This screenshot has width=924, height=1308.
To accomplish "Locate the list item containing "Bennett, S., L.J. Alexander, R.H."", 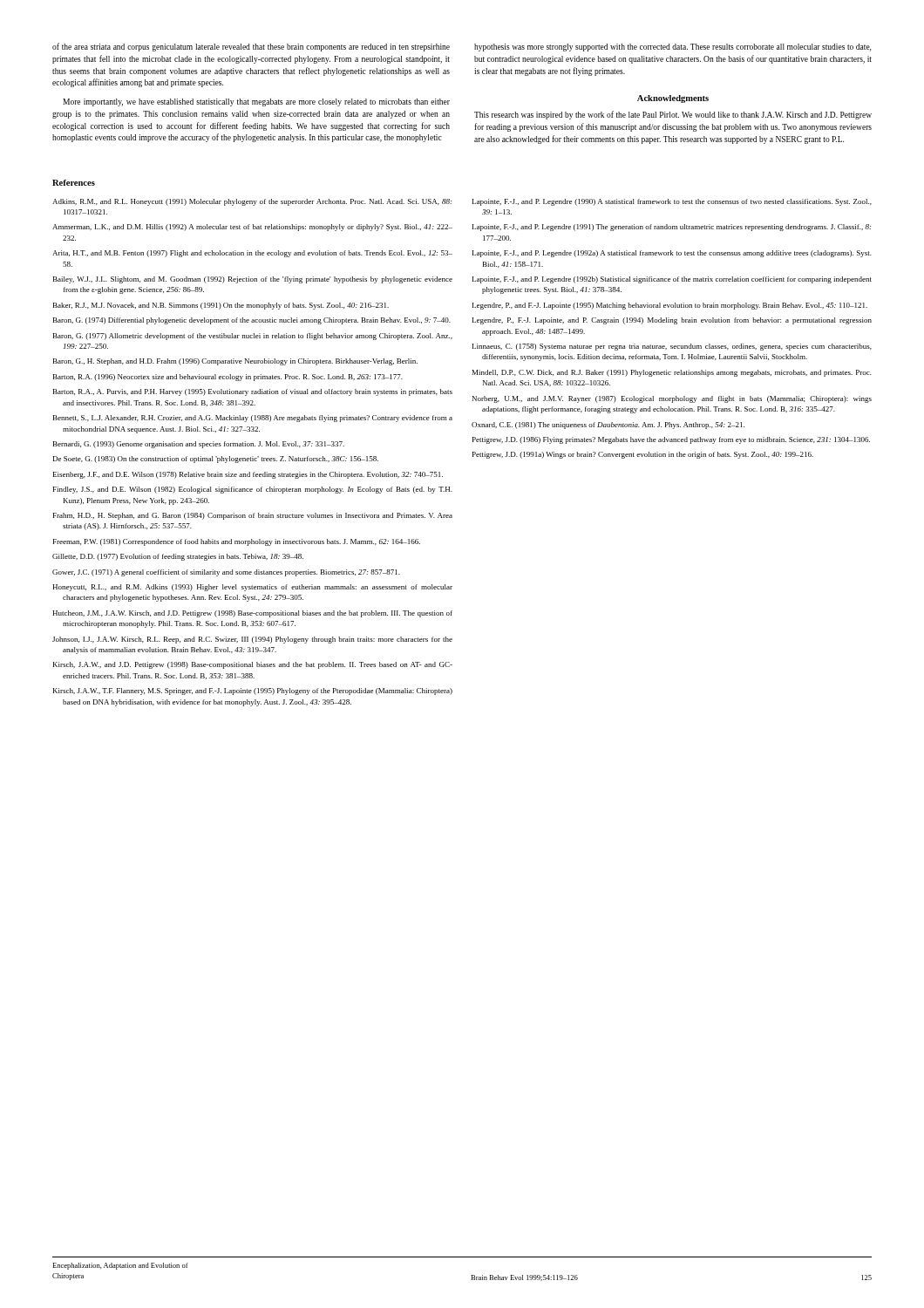I will coord(252,423).
